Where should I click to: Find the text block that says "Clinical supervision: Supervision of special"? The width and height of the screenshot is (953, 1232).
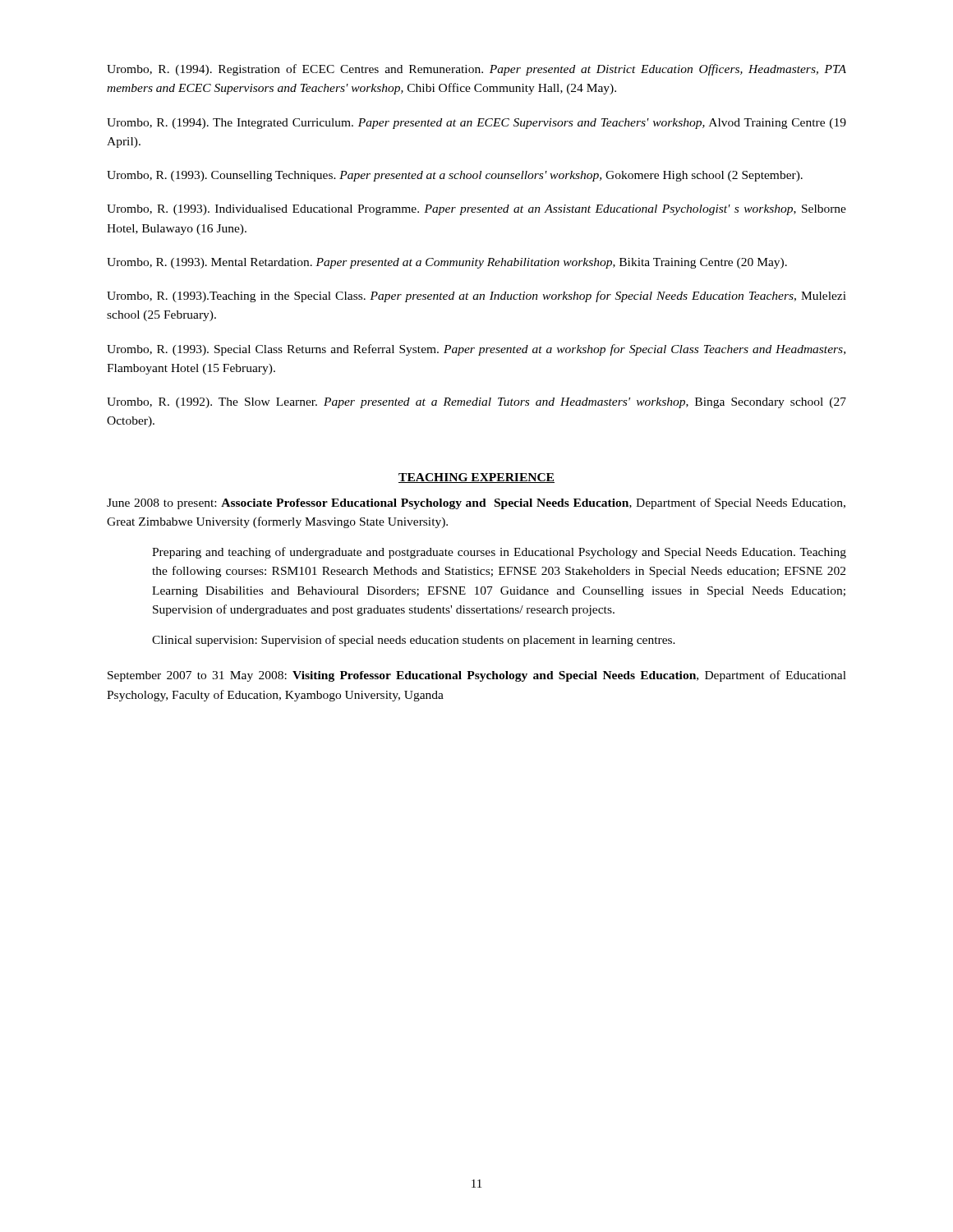click(414, 639)
